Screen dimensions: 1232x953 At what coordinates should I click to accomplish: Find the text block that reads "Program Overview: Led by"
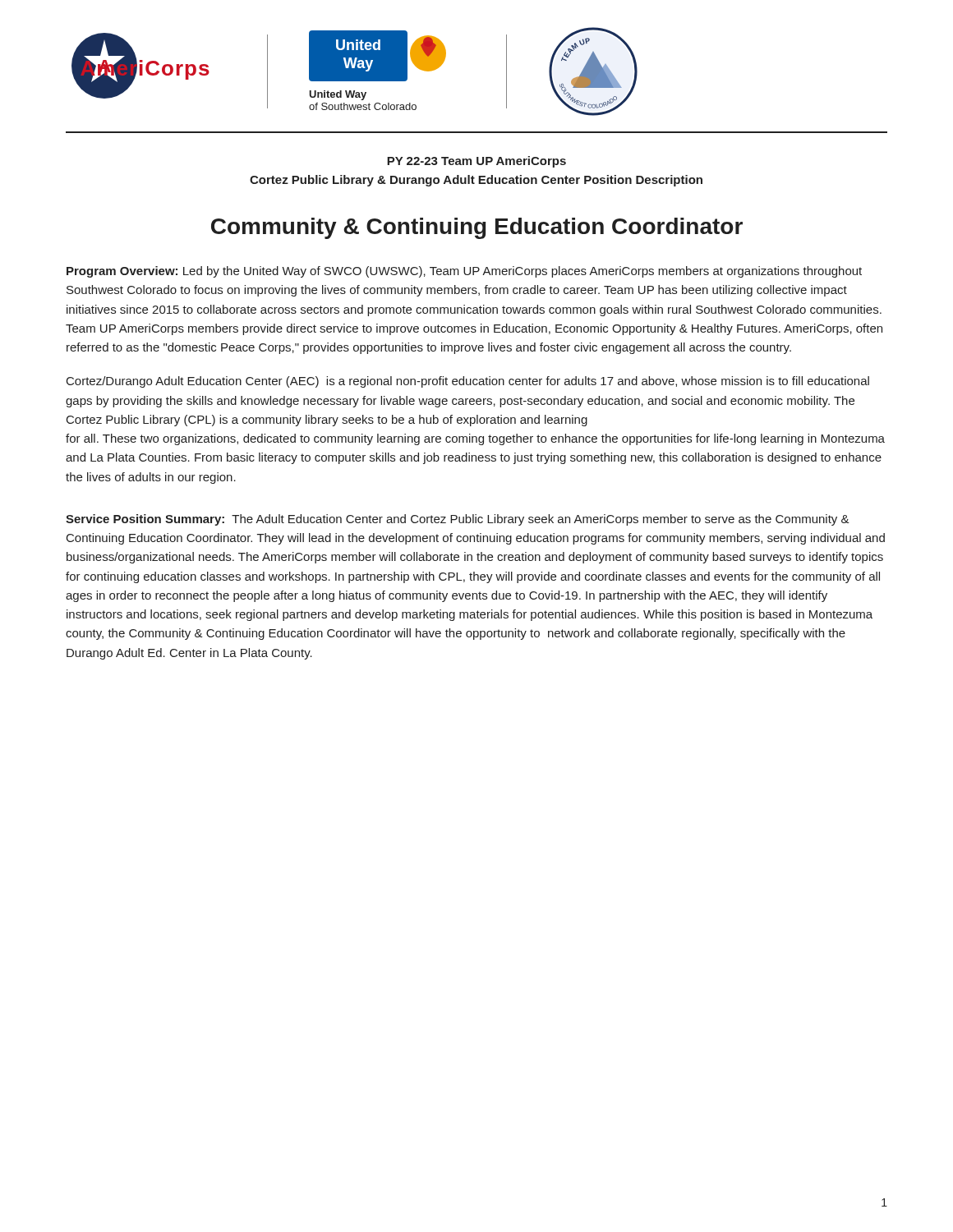click(x=474, y=309)
